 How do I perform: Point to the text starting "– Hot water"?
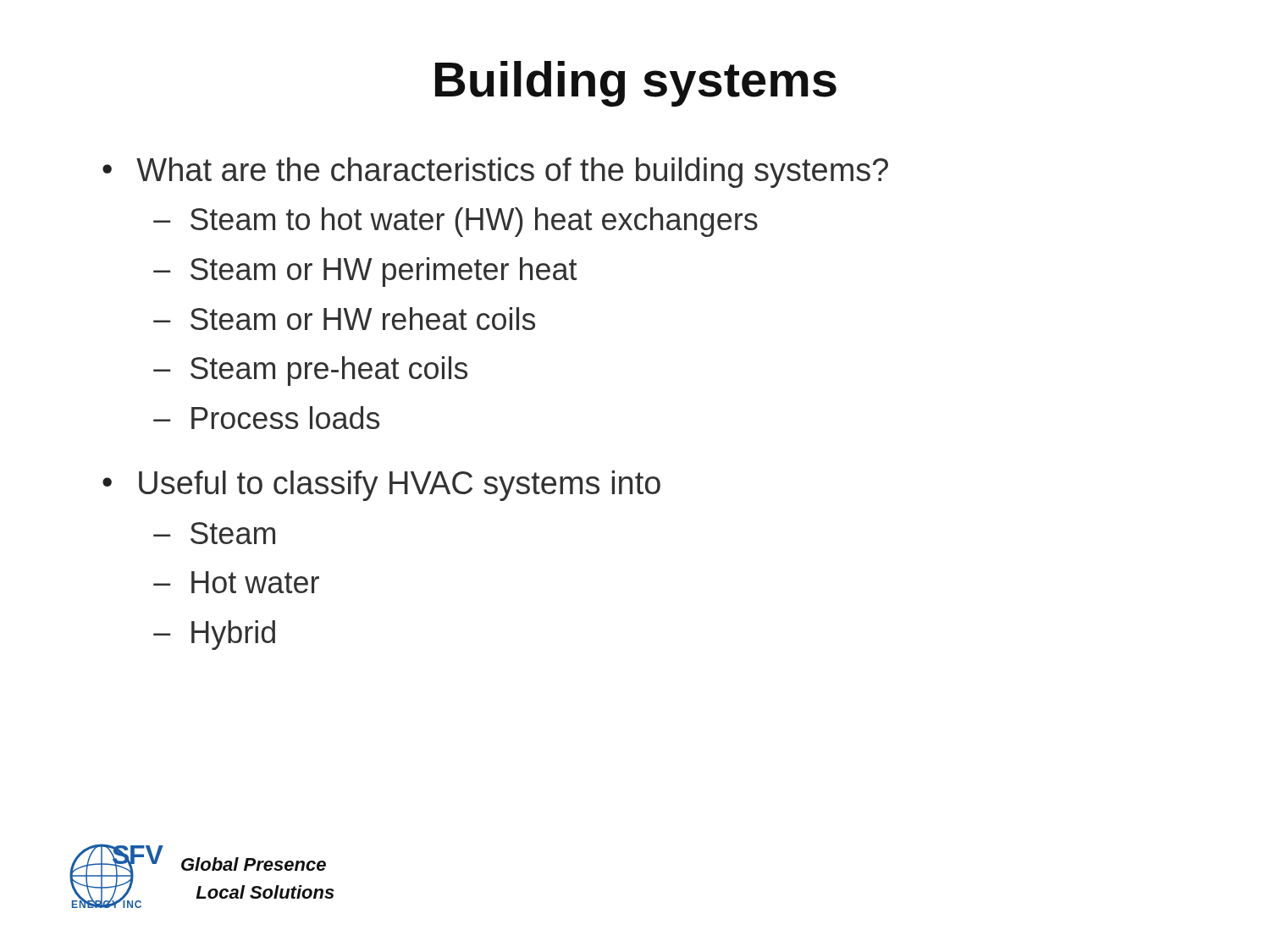click(237, 584)
